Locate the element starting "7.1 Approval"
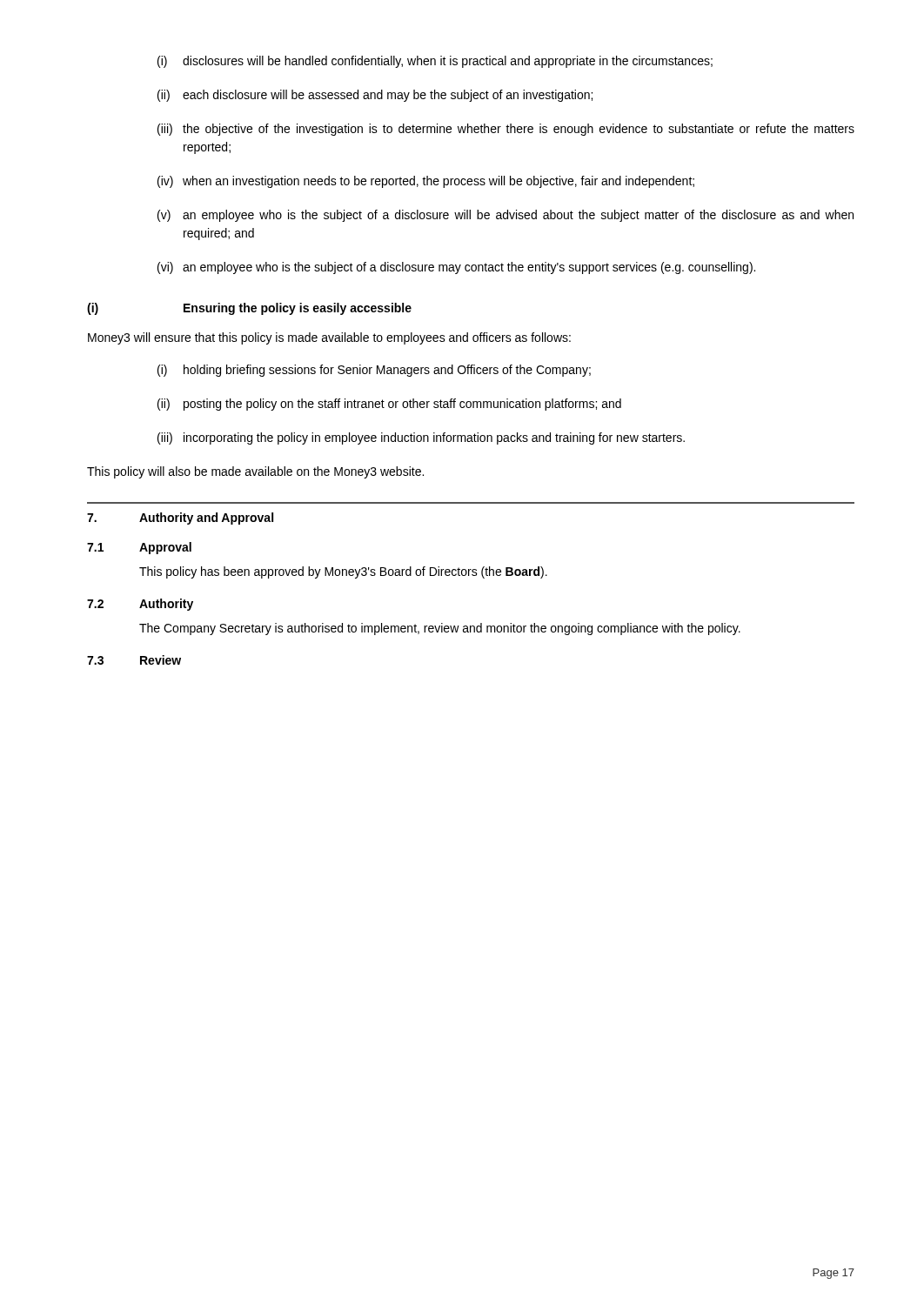Screen dimensions: 1305x924 point(139,548)
